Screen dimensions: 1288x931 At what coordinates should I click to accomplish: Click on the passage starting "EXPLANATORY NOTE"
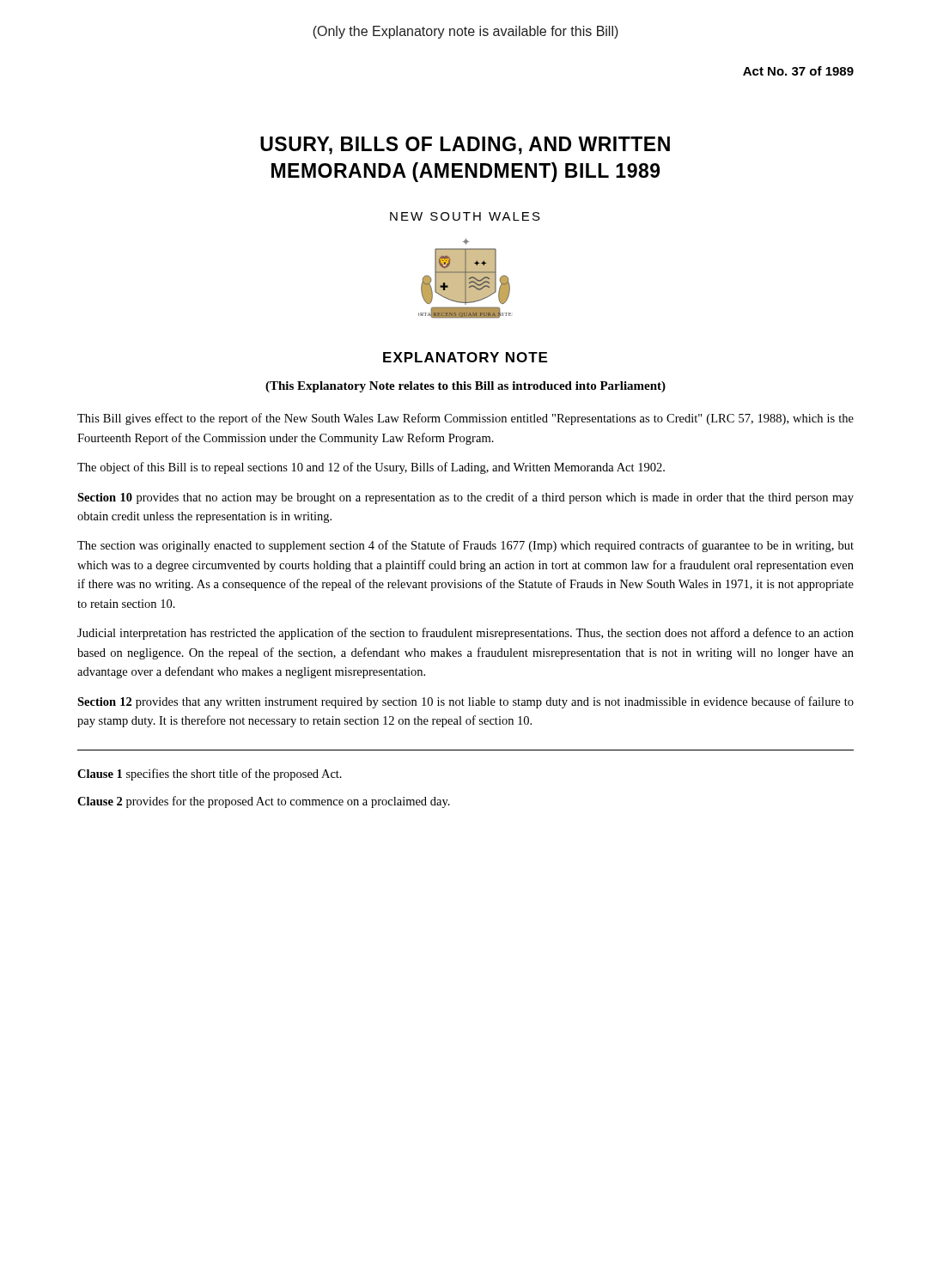[466, 358]
